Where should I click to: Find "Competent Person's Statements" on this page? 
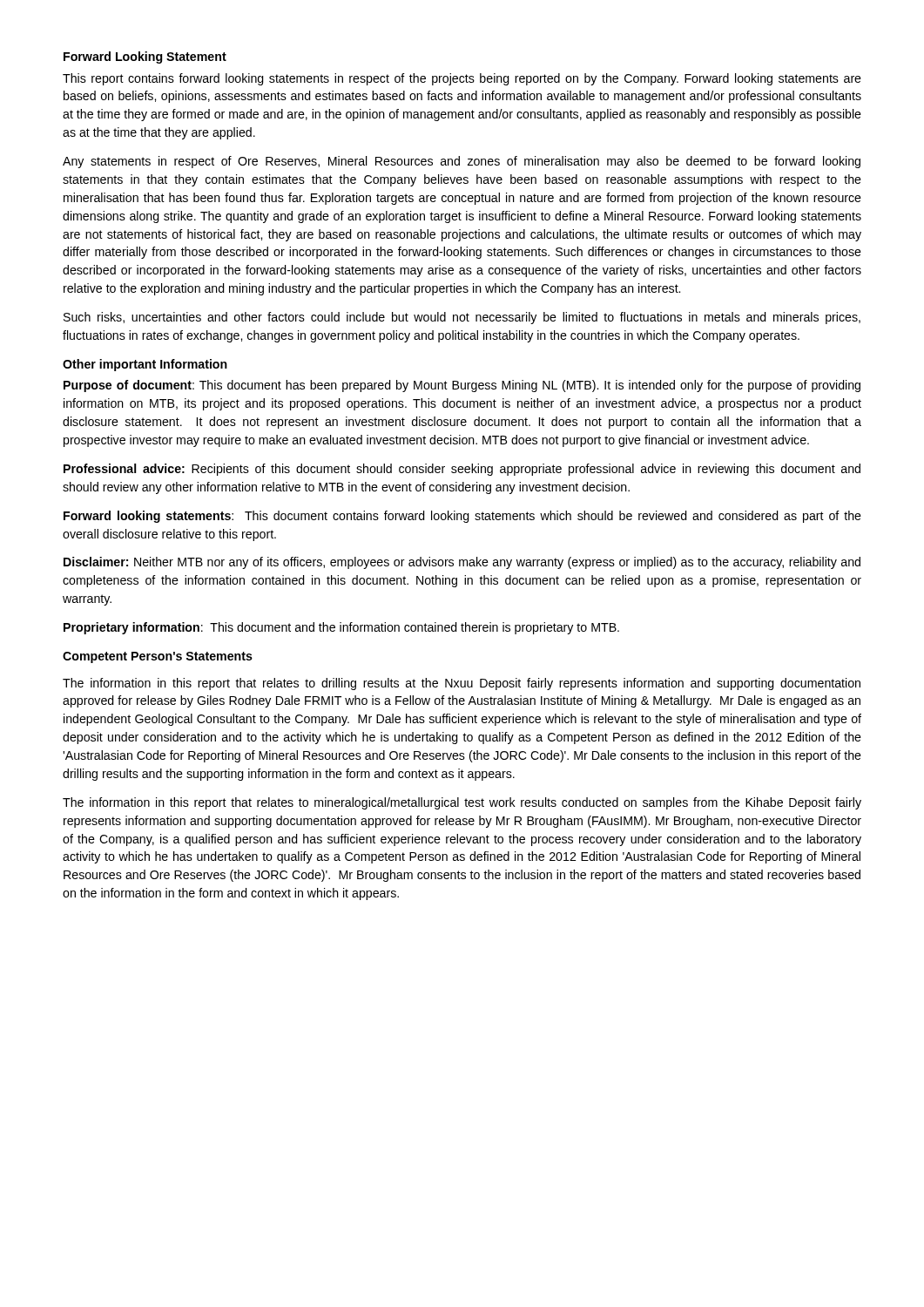pos(158,656)
